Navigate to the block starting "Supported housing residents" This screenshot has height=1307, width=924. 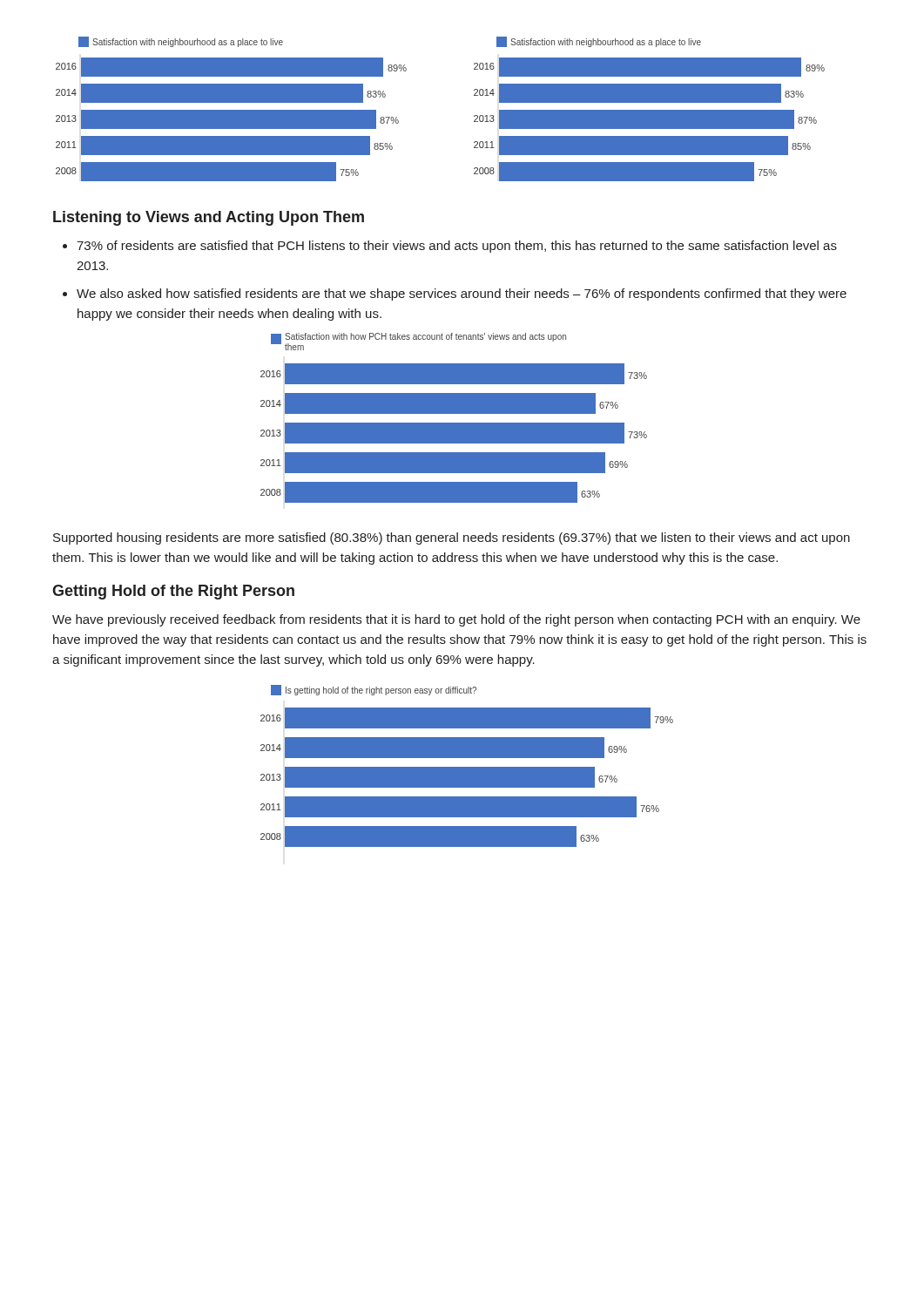pyautogui.click(x=451, y=547)
